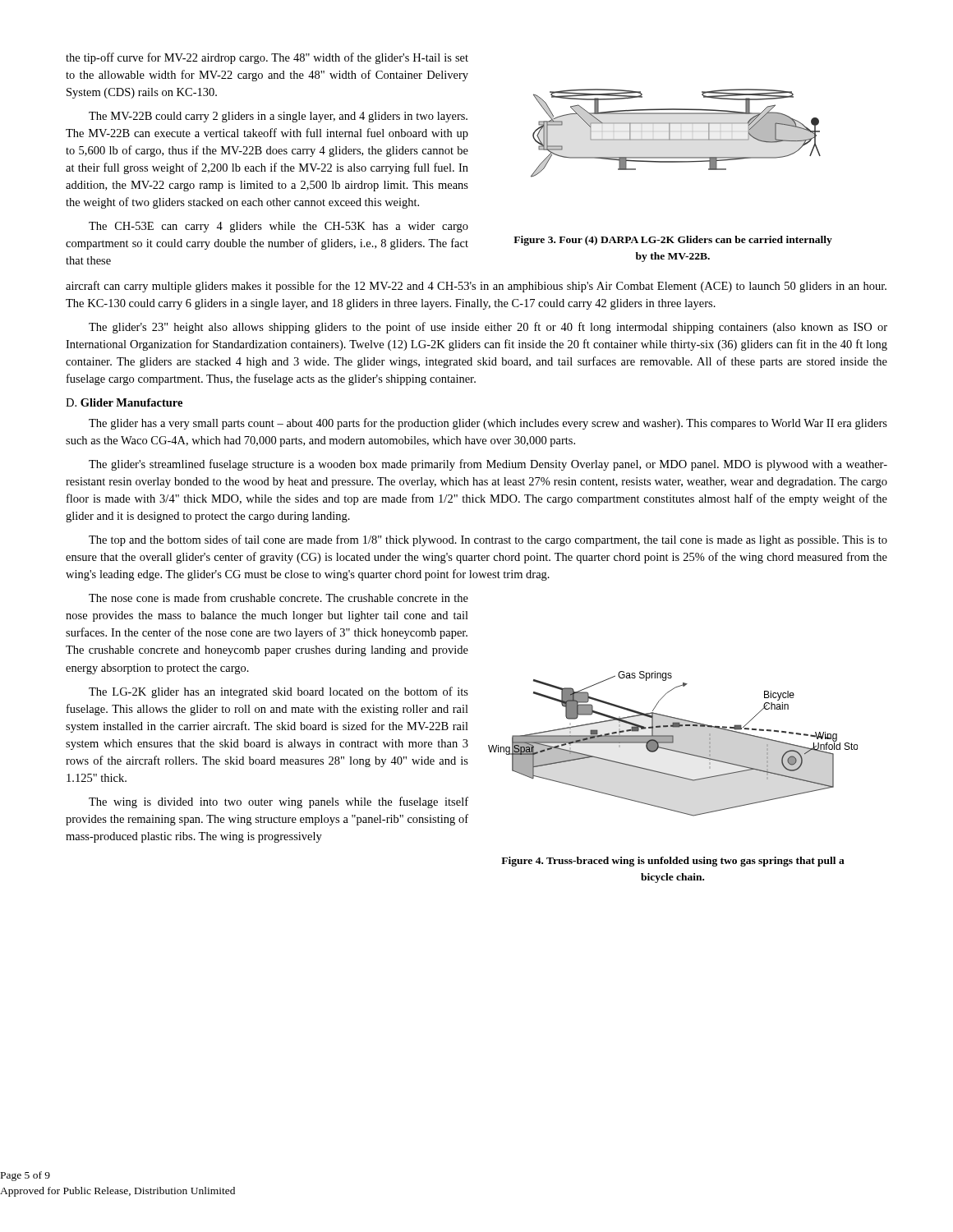This screenshot has height=1232, width=953.
Task: Click on the caption containing "Figure 4. Truss-braced wing is unfolded using"
Action: tap(673, 869)
